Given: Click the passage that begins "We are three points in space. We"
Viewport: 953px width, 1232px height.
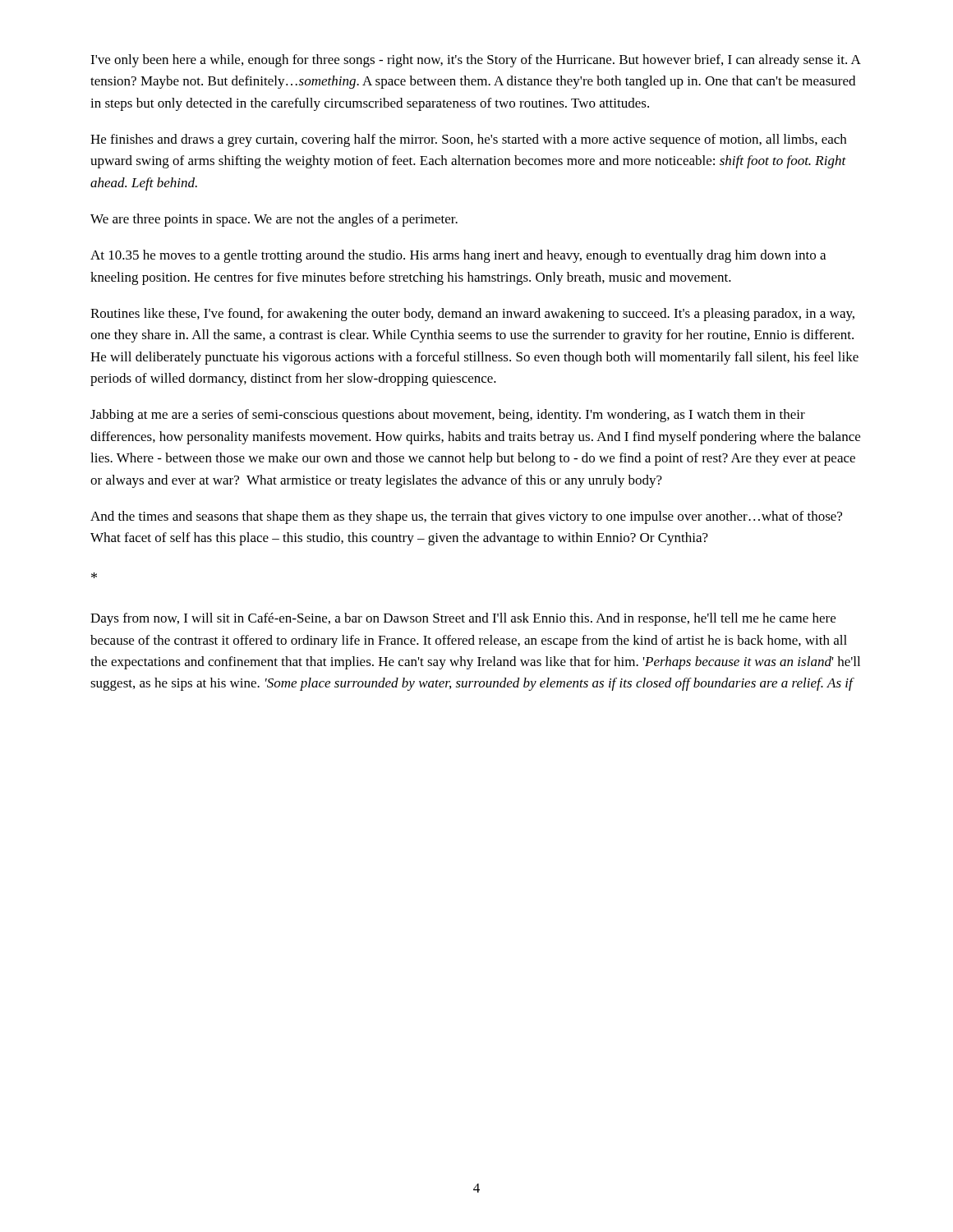Looking at the screenshot, I should coord(274,219).
